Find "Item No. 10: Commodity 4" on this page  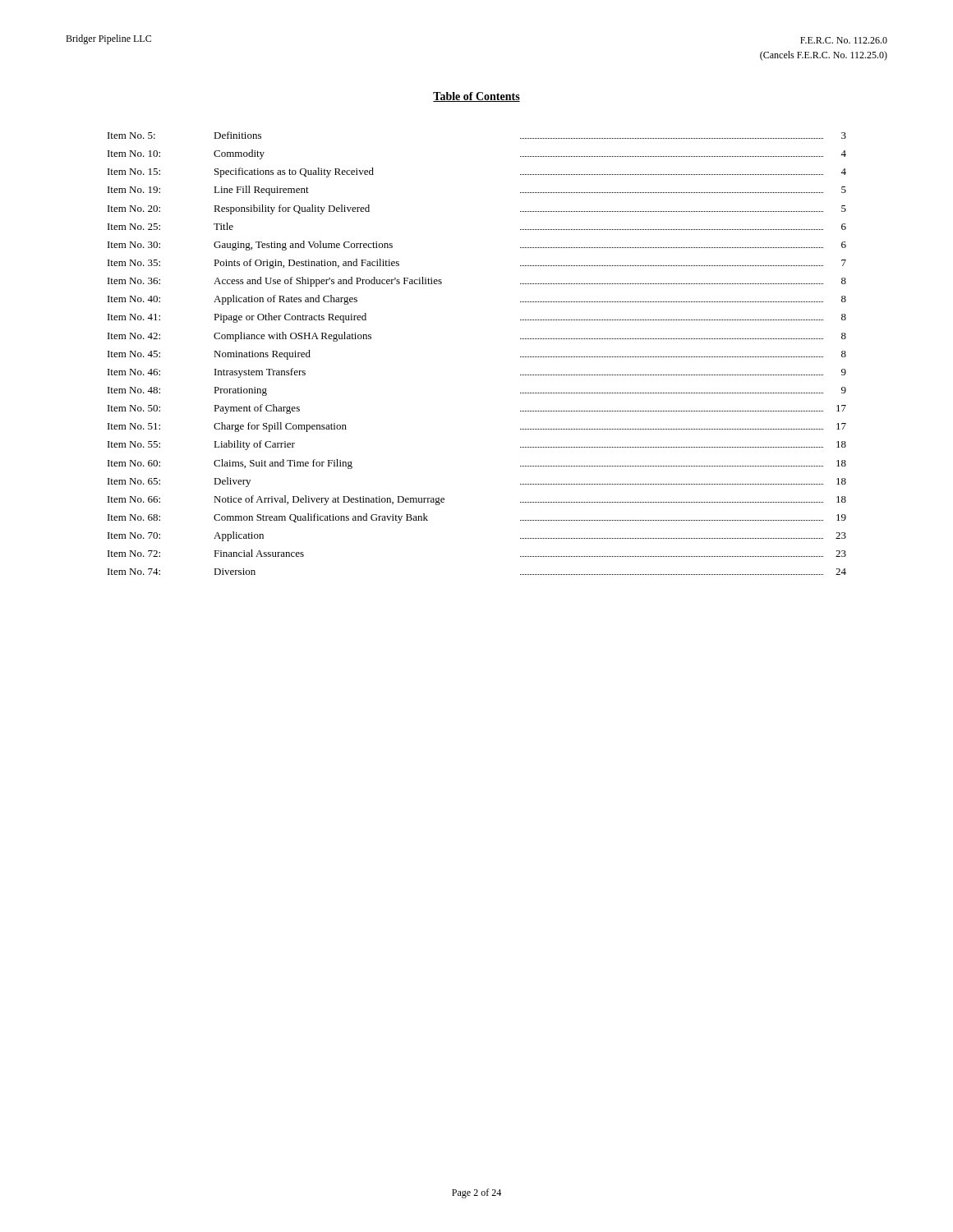pos(134,154)
